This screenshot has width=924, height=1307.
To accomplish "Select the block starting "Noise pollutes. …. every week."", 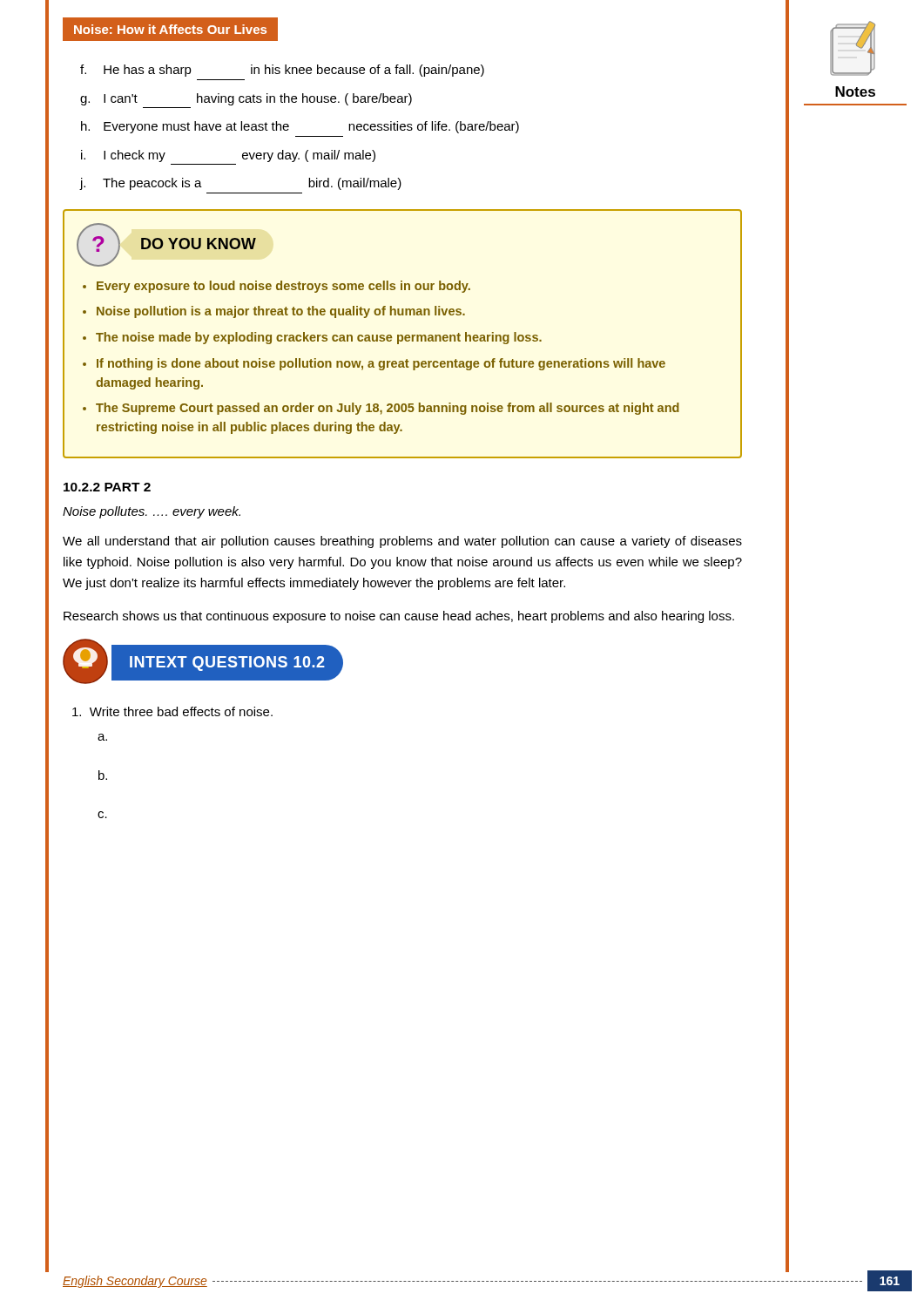I will pyautogui.click(x=152, y=511).
